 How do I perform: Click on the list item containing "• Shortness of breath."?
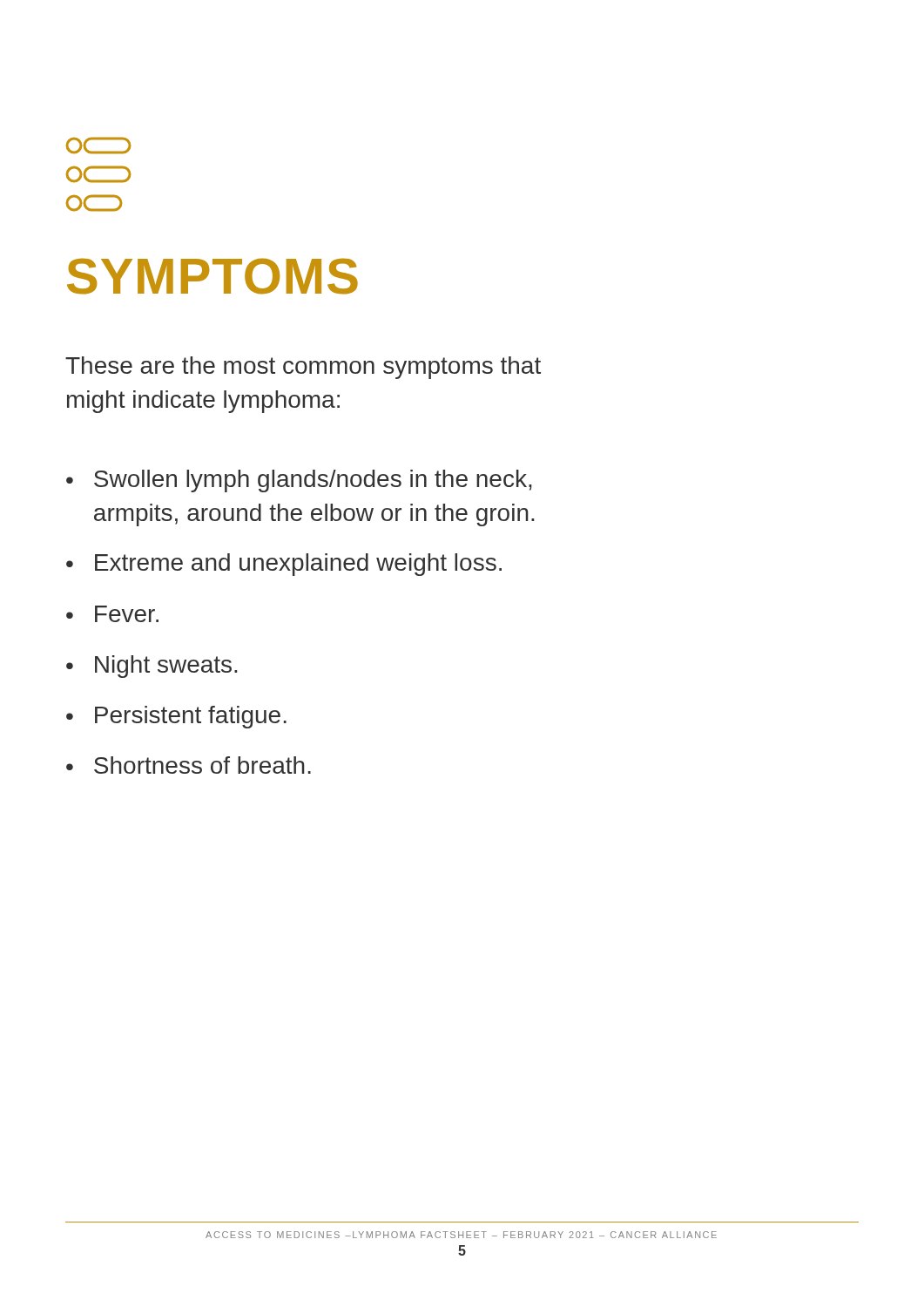pyautogui.click(x=189, y=766)
